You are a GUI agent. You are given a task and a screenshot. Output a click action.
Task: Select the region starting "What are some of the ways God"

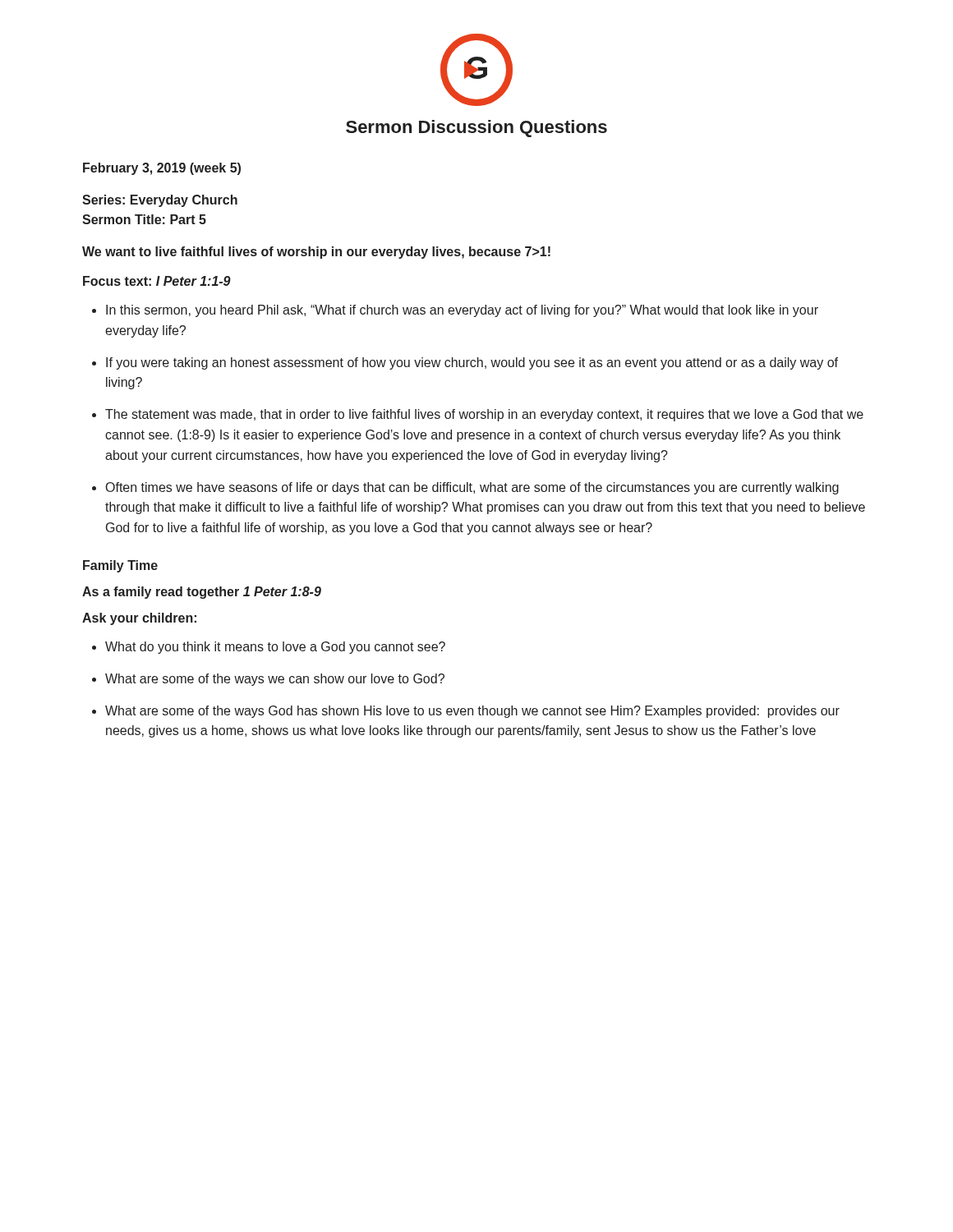point(472,721)
